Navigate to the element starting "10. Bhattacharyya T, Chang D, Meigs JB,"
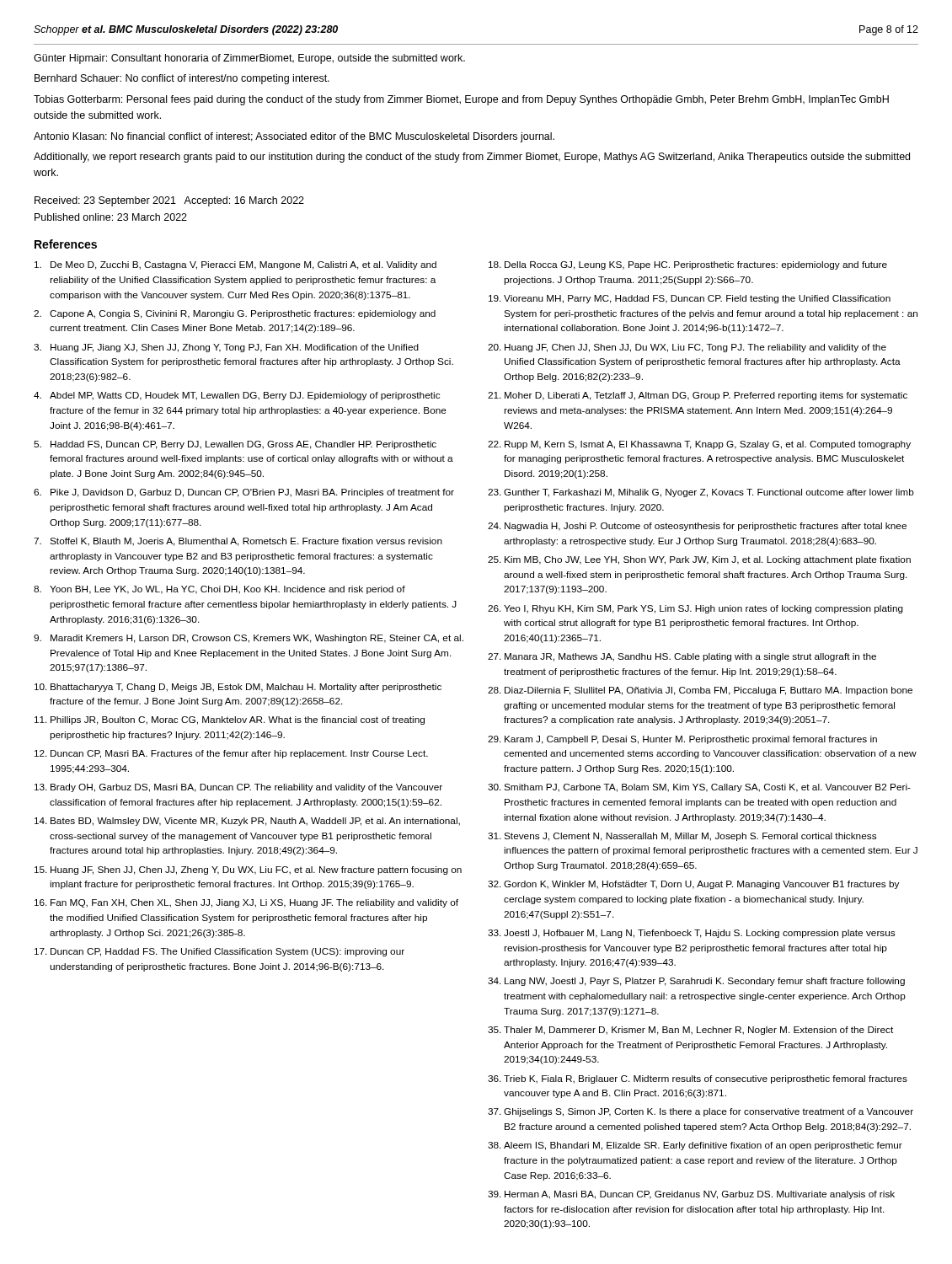 click(249, 695)
